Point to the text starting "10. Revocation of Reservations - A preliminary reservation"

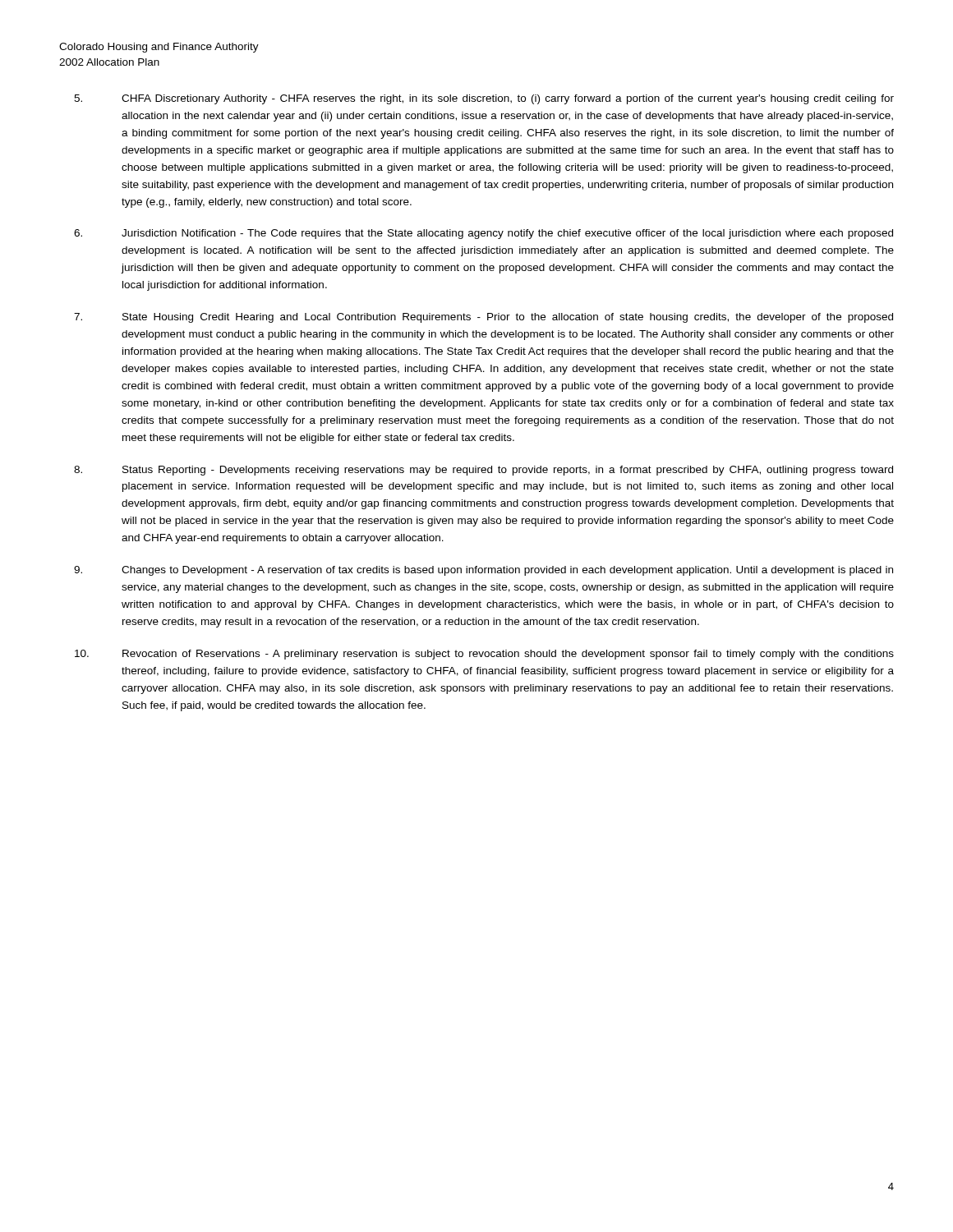pos(476,680)
